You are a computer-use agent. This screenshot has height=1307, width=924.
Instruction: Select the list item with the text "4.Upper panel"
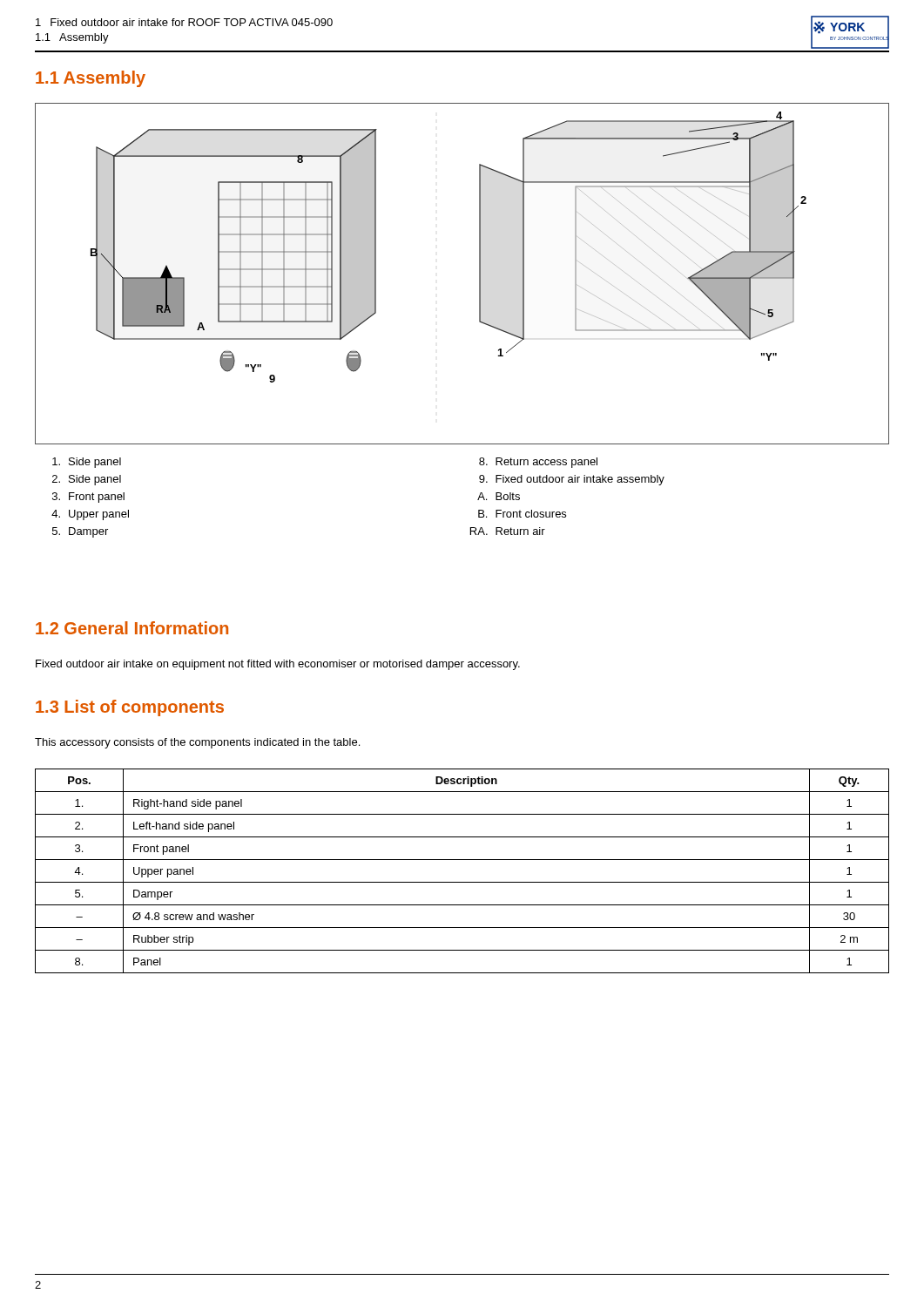coord(82,514)
